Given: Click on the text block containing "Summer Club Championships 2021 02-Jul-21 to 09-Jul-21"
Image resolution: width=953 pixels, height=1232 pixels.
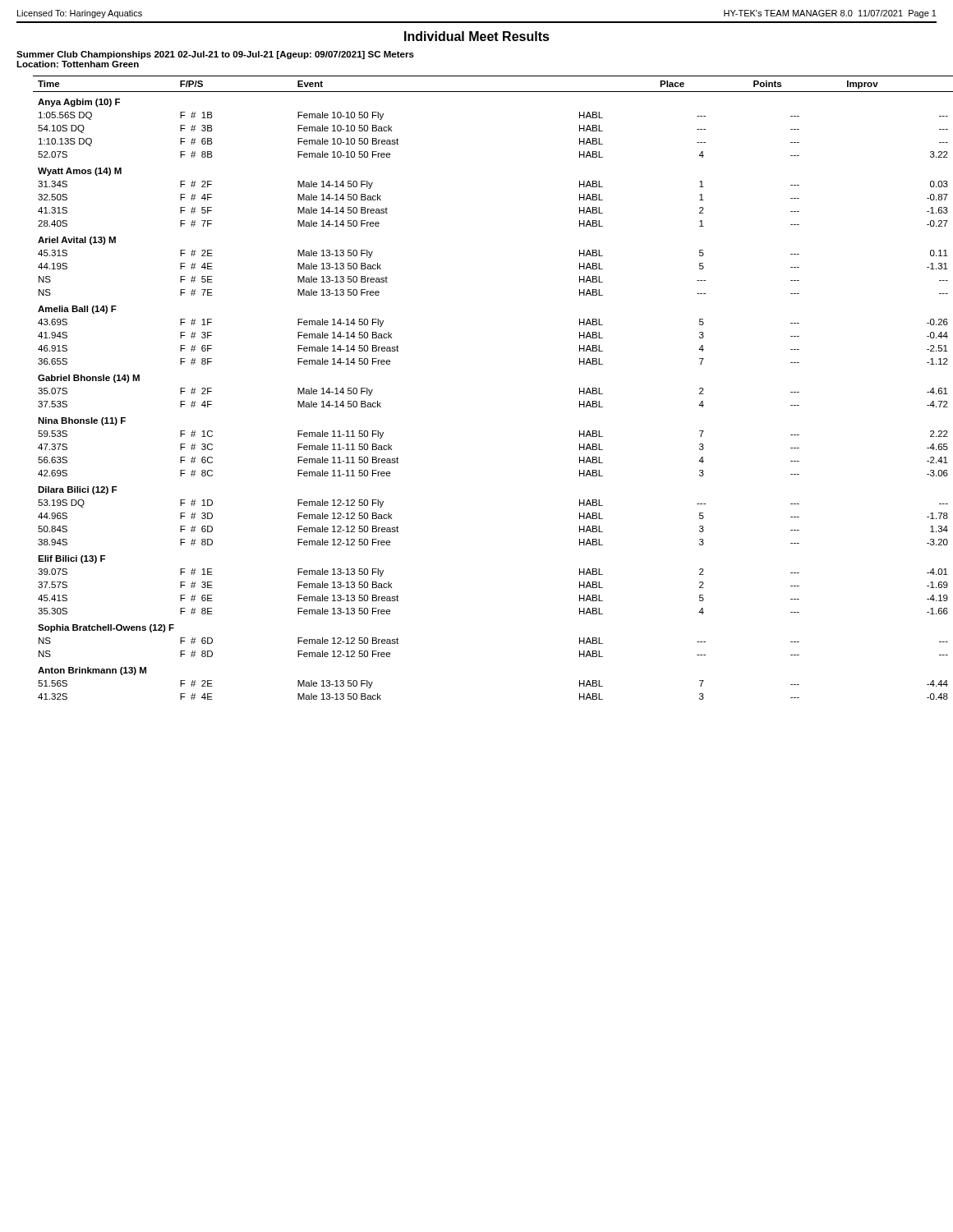Looking at the screenshot, I should (x=215, y=59).
